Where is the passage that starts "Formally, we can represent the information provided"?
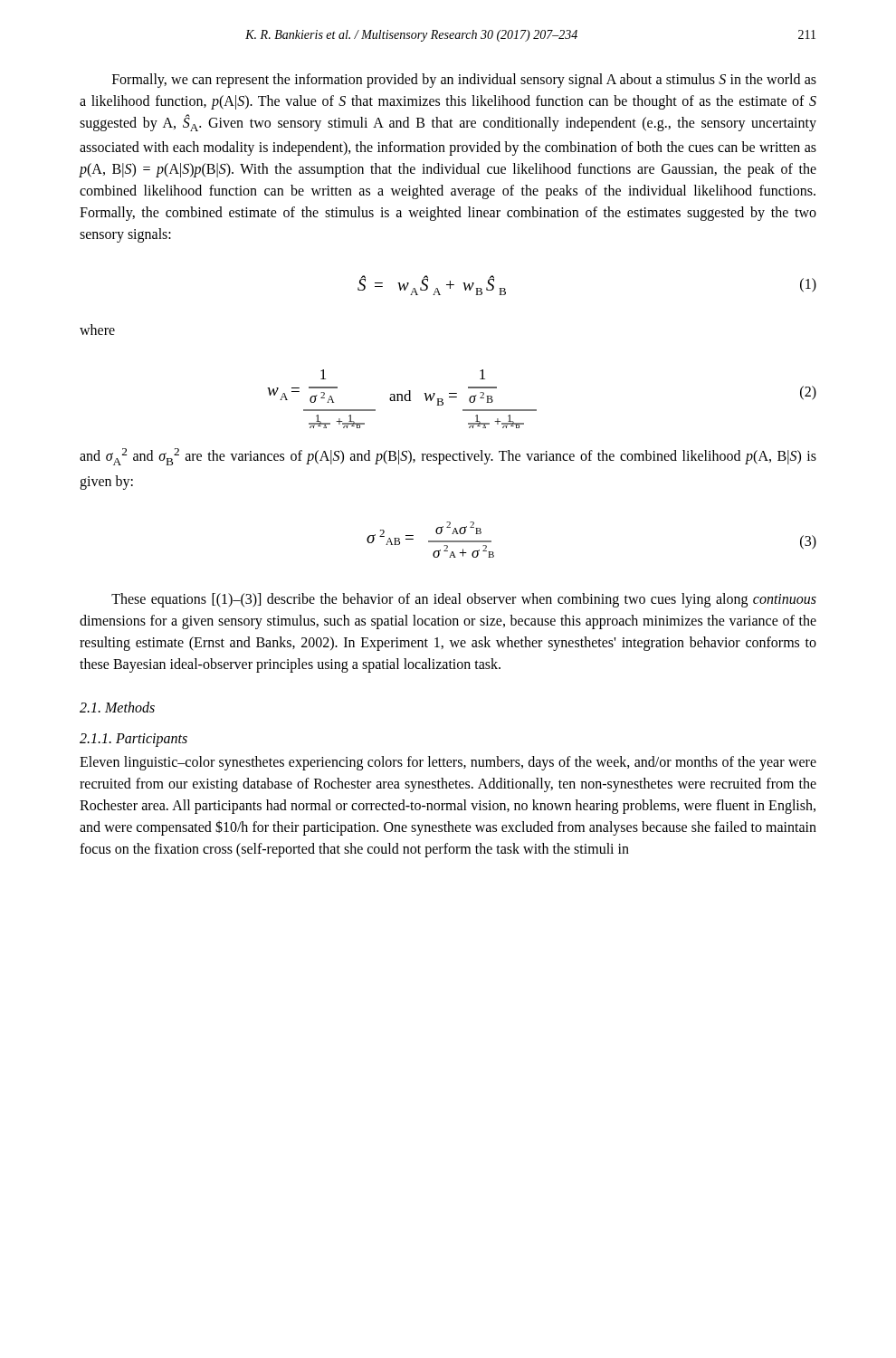Screen dimensions: 1358x896 pos(448,157)
